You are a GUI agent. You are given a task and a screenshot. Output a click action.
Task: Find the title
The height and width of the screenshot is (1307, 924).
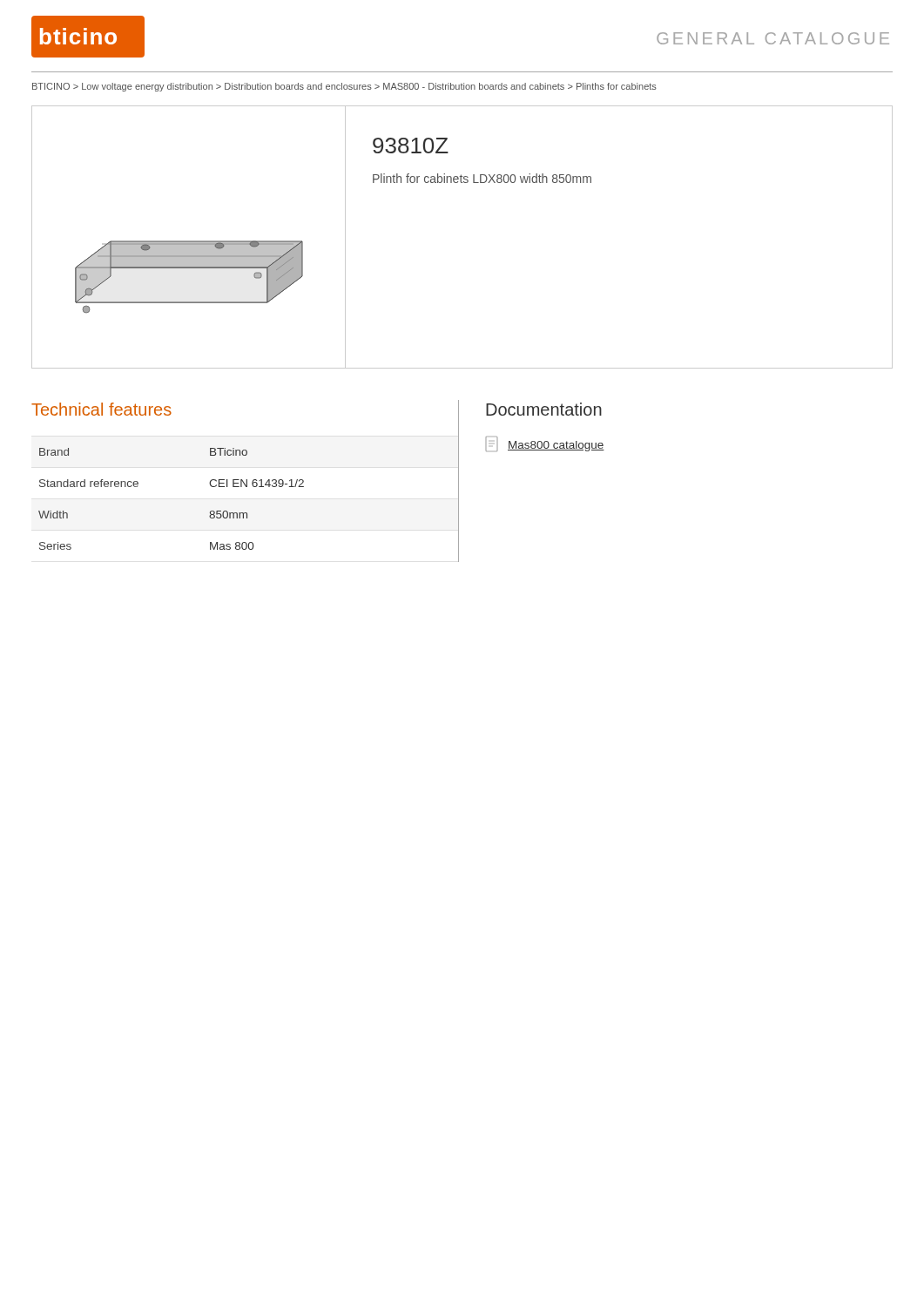tap(410, 145)
